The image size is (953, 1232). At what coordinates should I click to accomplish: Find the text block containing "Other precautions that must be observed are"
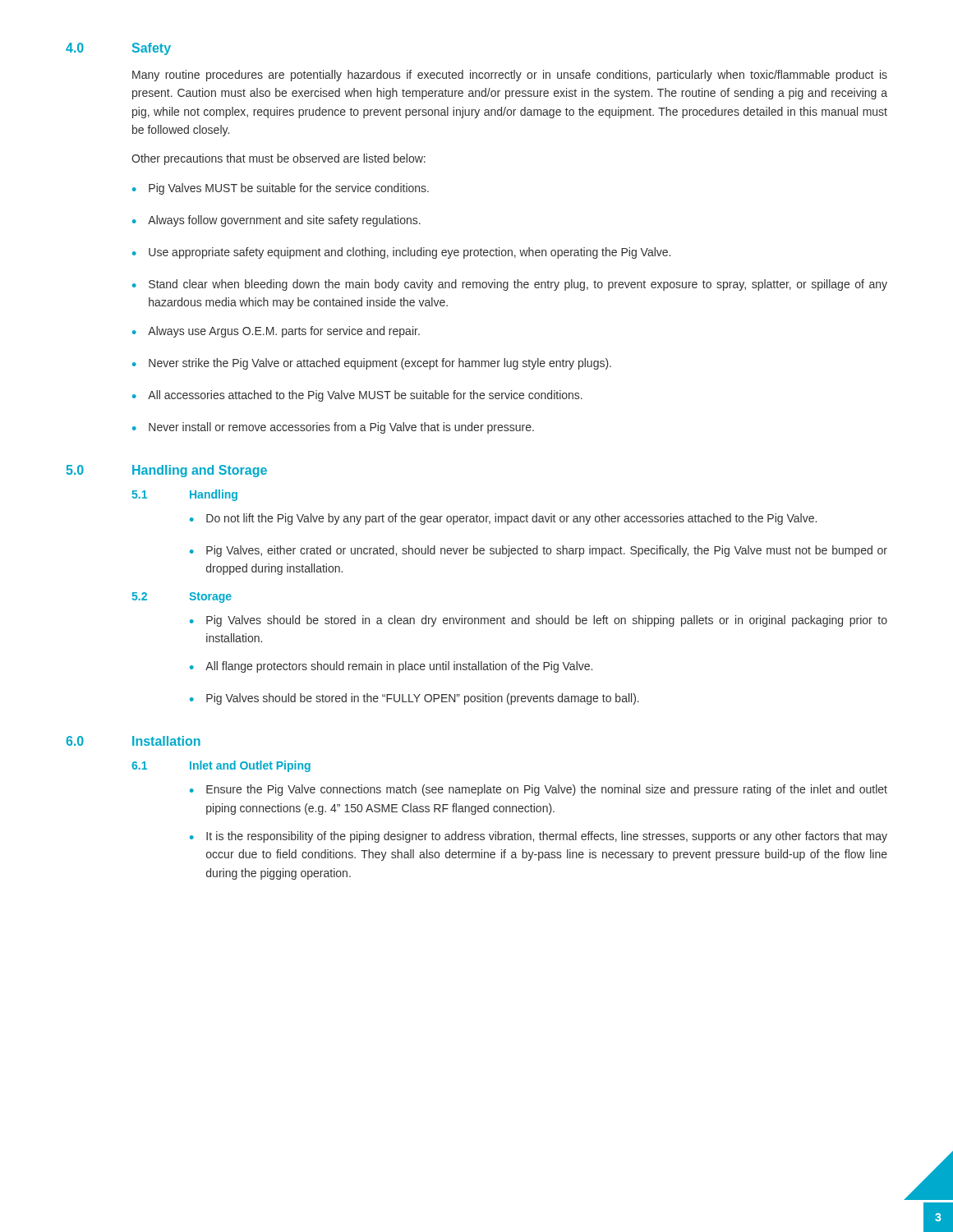click(x=279, y=158)
